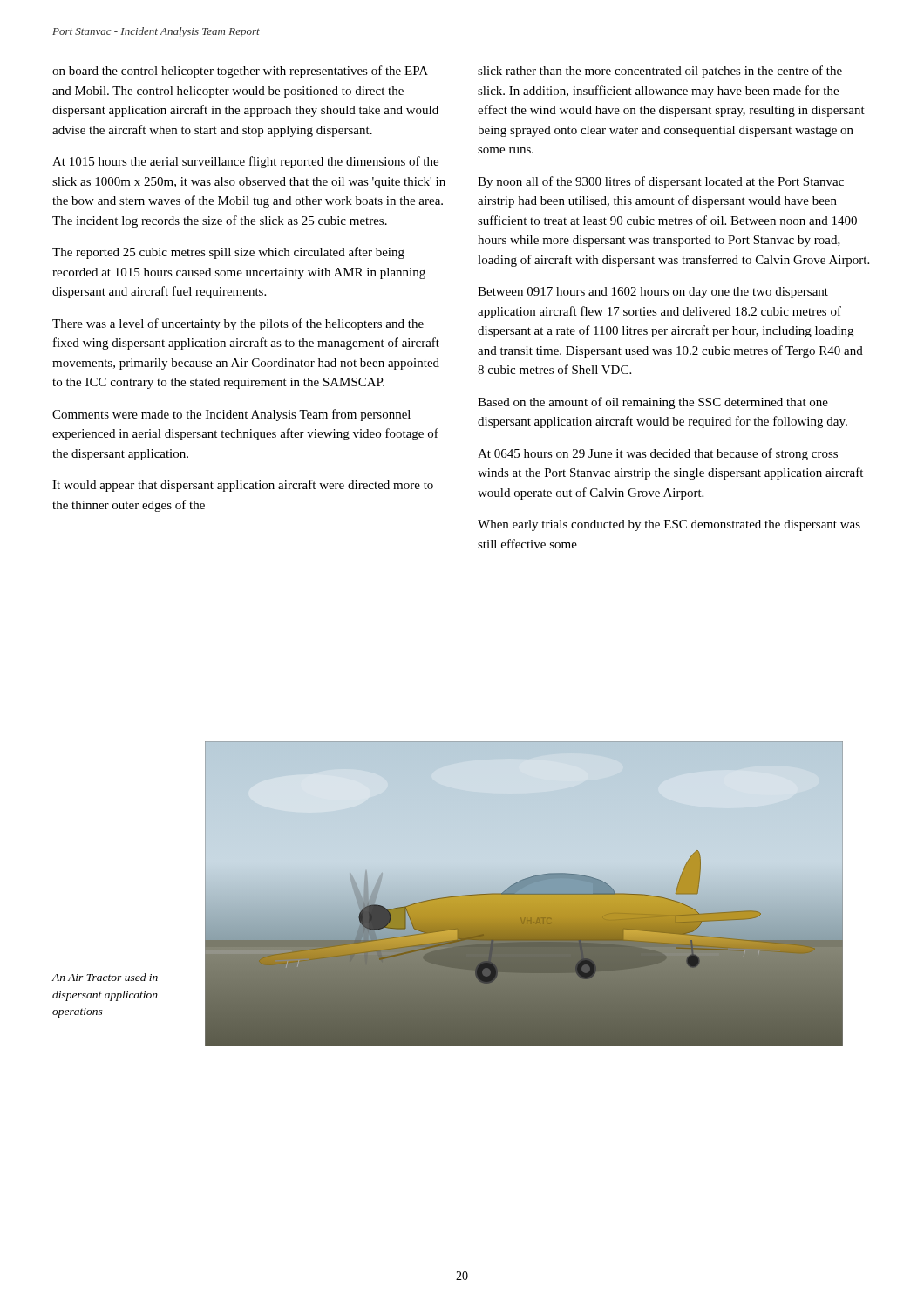The image size is (924, 1308).
Task: Locate the passage starting "Based on the amount of oil"
Action: [675, 412]
